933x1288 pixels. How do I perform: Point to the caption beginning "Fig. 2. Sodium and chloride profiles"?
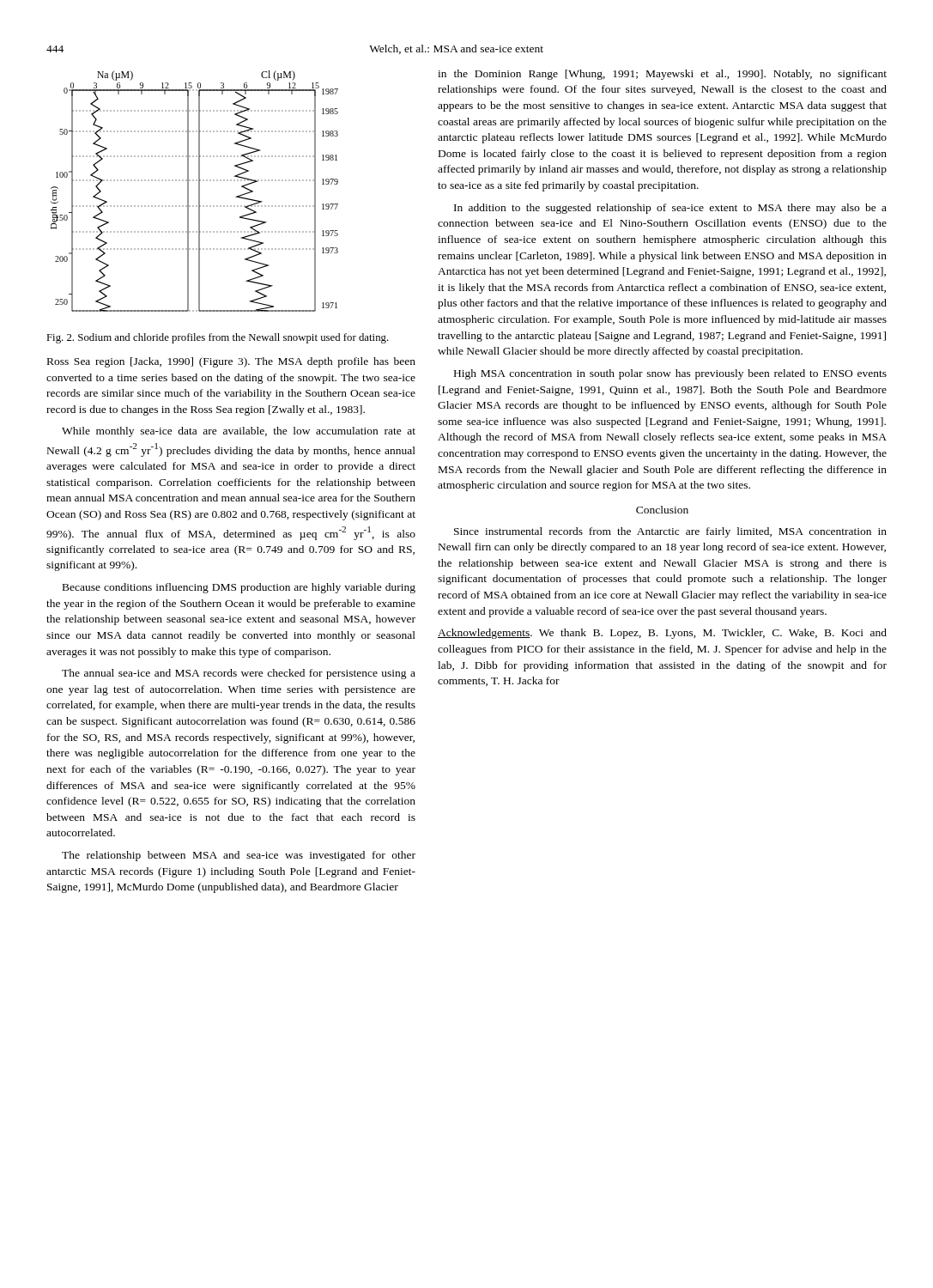[x=218, y=337]
